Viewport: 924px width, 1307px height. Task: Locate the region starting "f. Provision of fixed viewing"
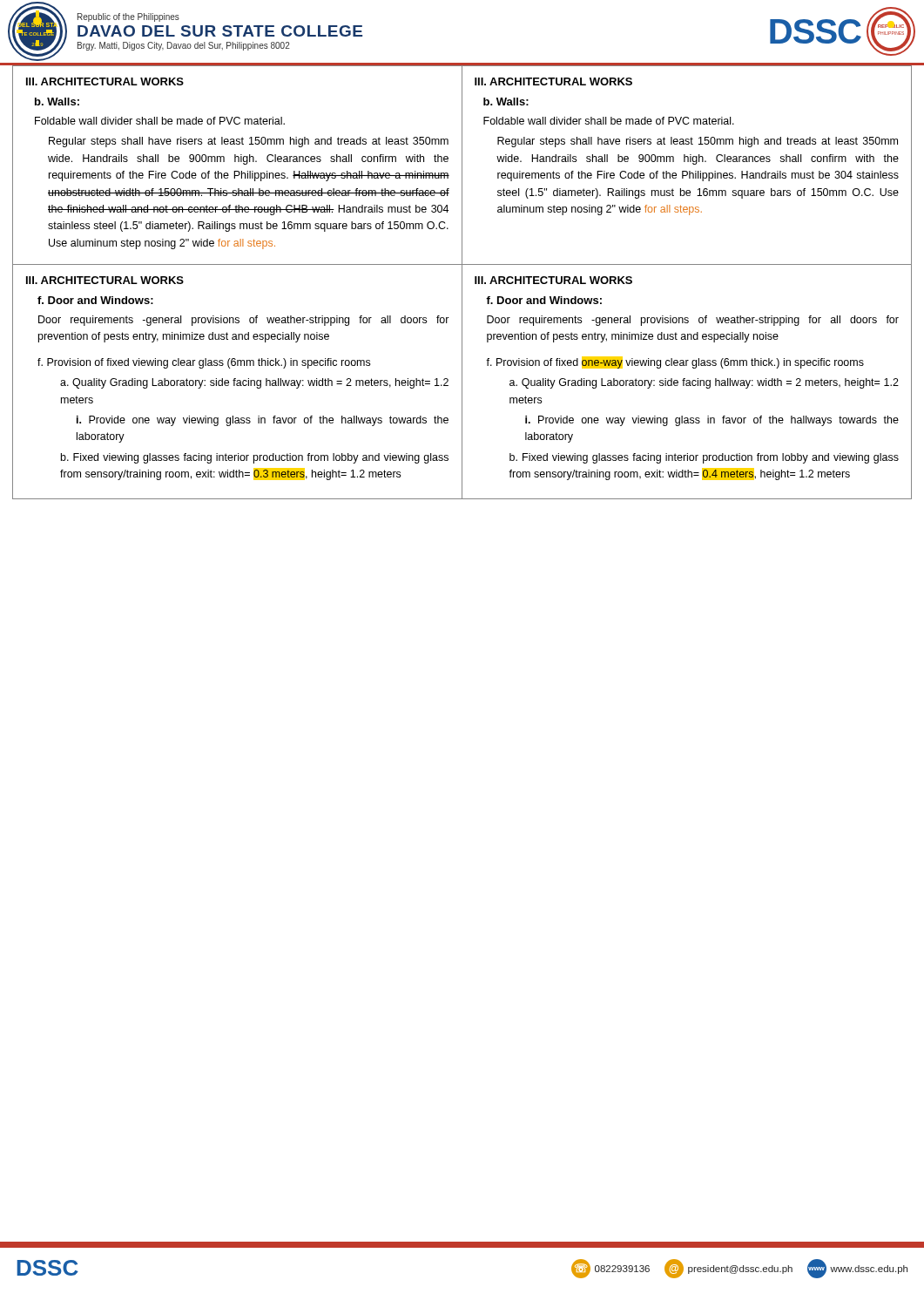pyautogui.click(x=243, y=419)
